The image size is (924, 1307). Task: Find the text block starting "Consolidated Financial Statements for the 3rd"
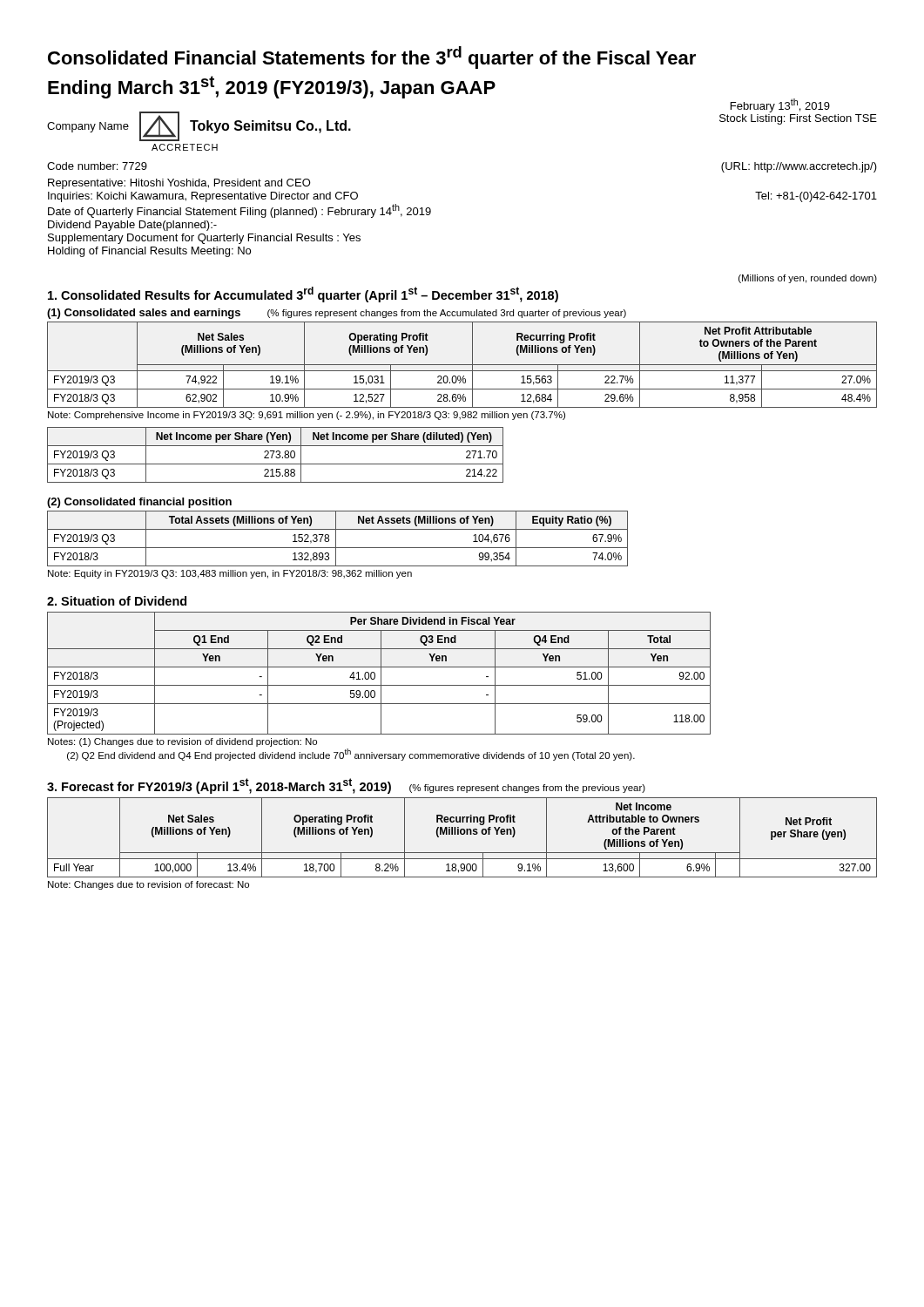(x=462, y=71)
